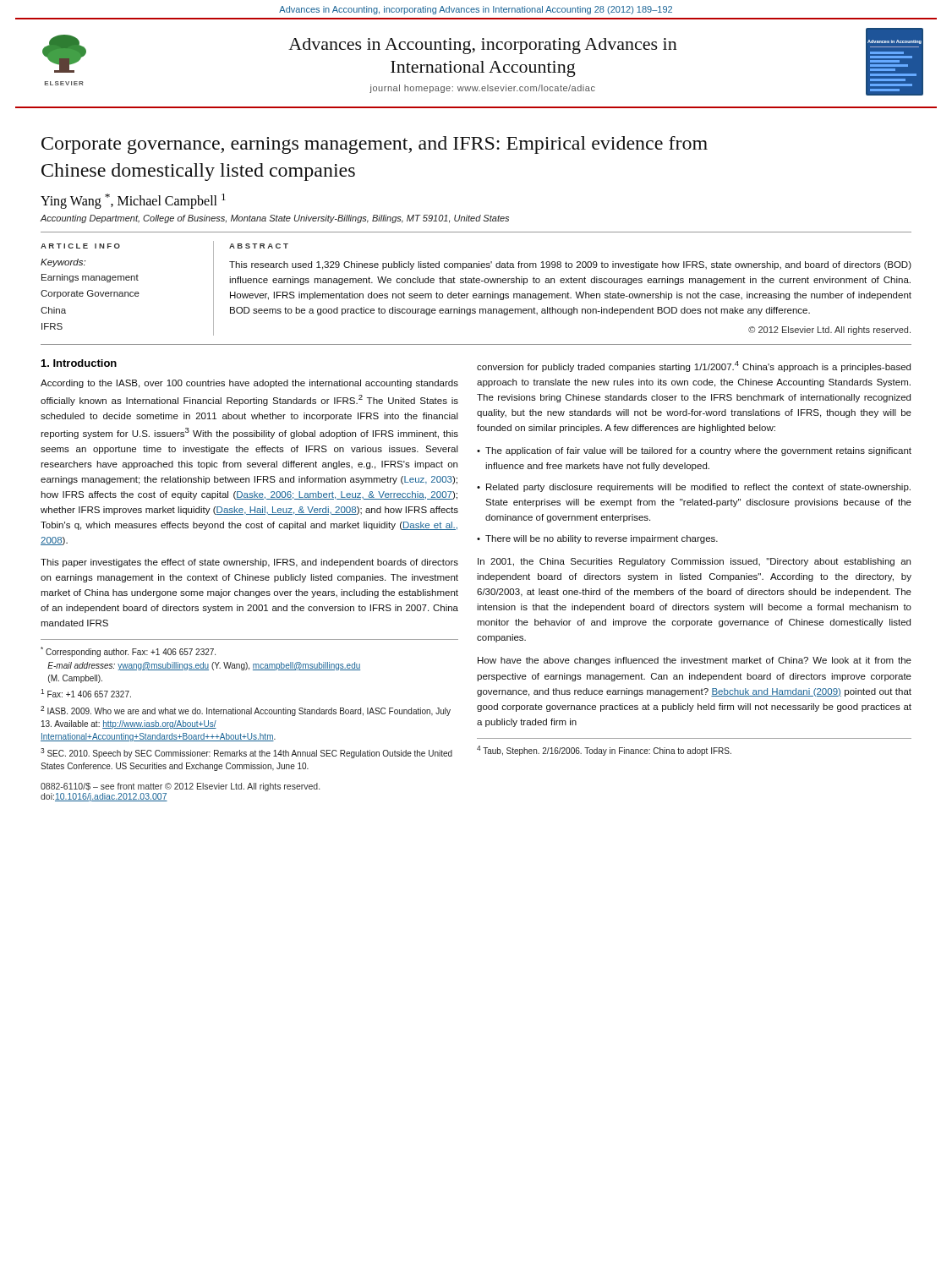The image size is (952, 1268).
Task: Locate the region starting "• There will be no"
Action: click(x=598, y=539)
